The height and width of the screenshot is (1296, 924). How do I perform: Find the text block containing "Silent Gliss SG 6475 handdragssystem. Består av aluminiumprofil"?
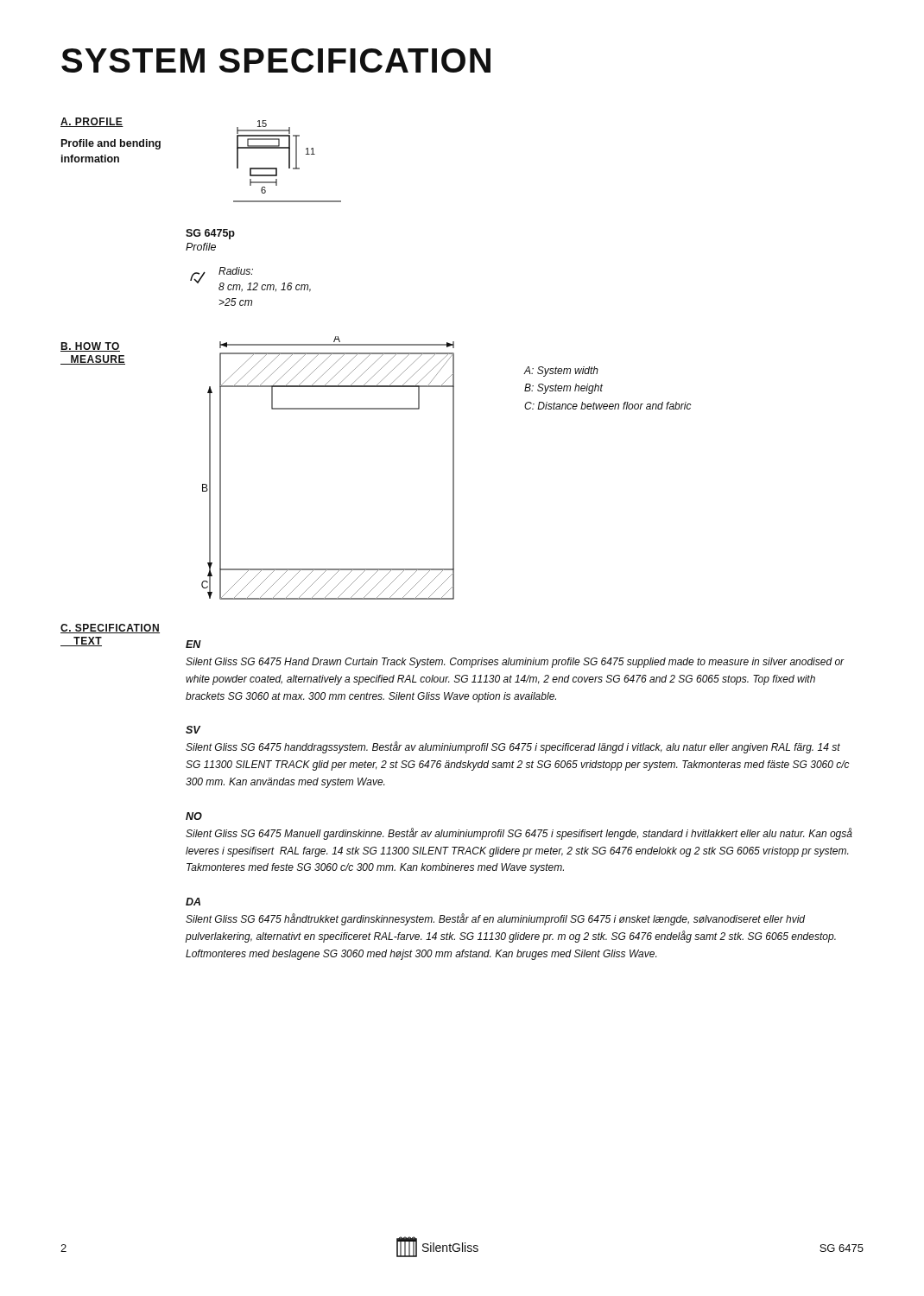pos(520,766)
